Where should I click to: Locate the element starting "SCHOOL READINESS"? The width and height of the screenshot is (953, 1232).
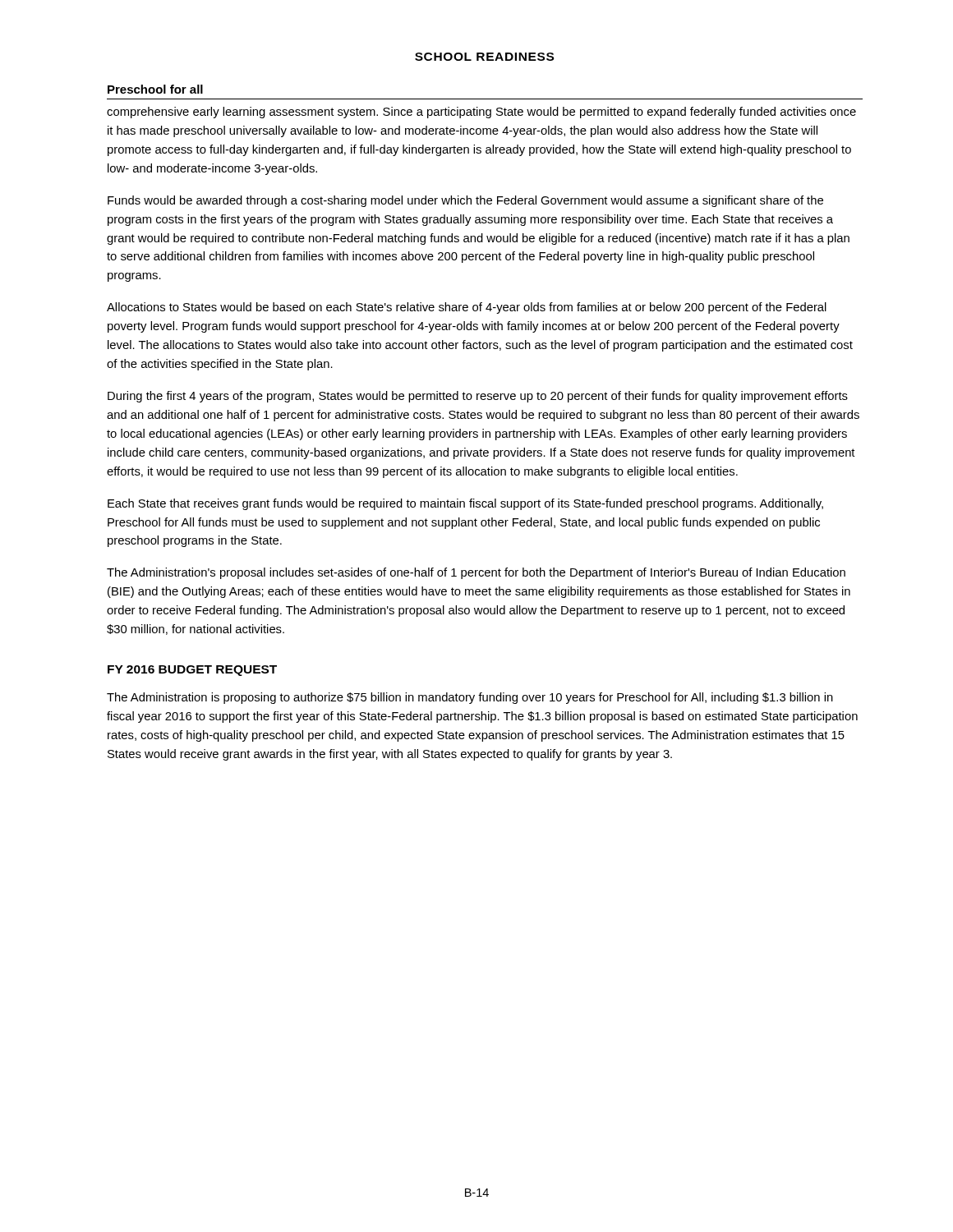point(485,56)
